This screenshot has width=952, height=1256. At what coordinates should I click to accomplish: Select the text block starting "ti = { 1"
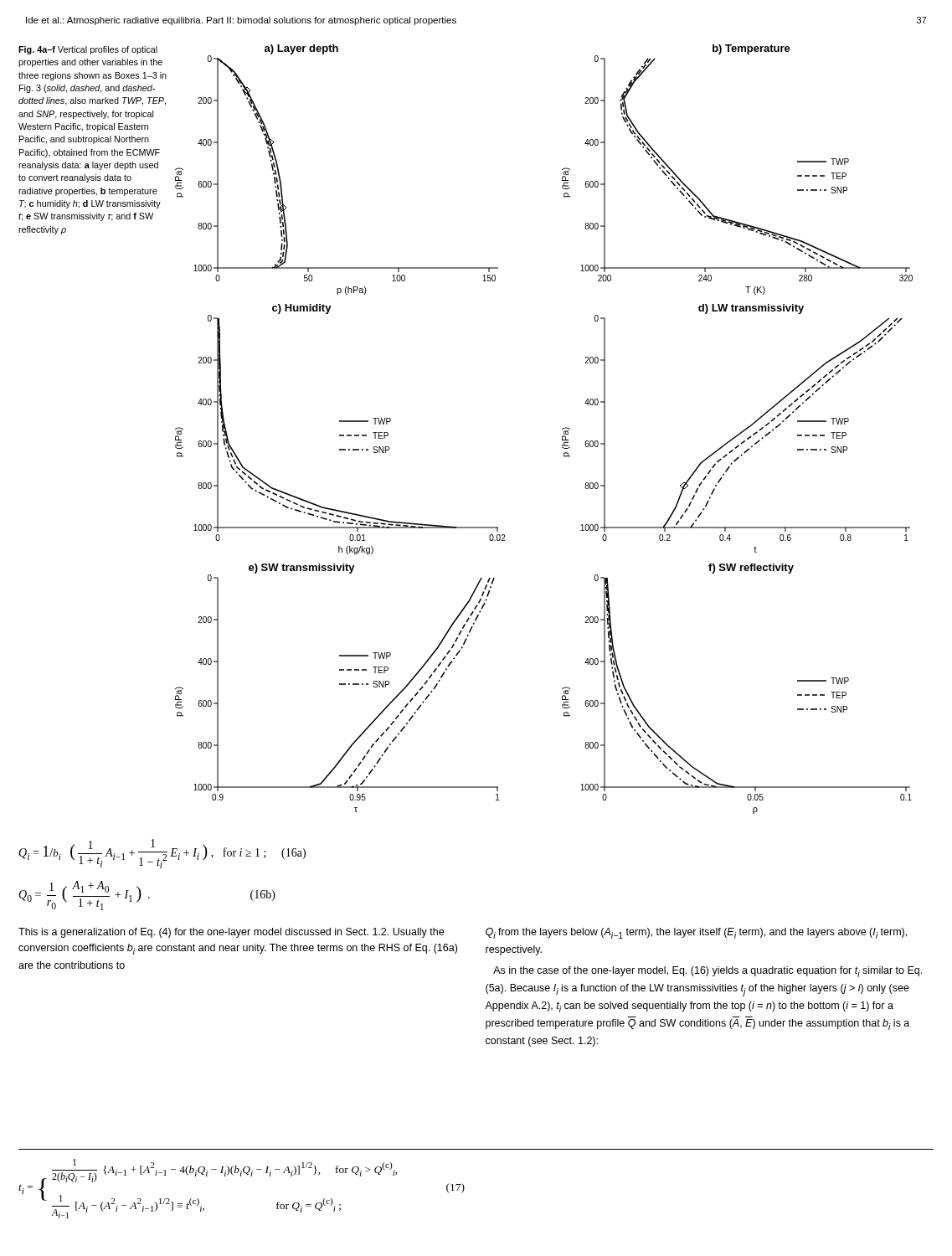pos(242,1189)
